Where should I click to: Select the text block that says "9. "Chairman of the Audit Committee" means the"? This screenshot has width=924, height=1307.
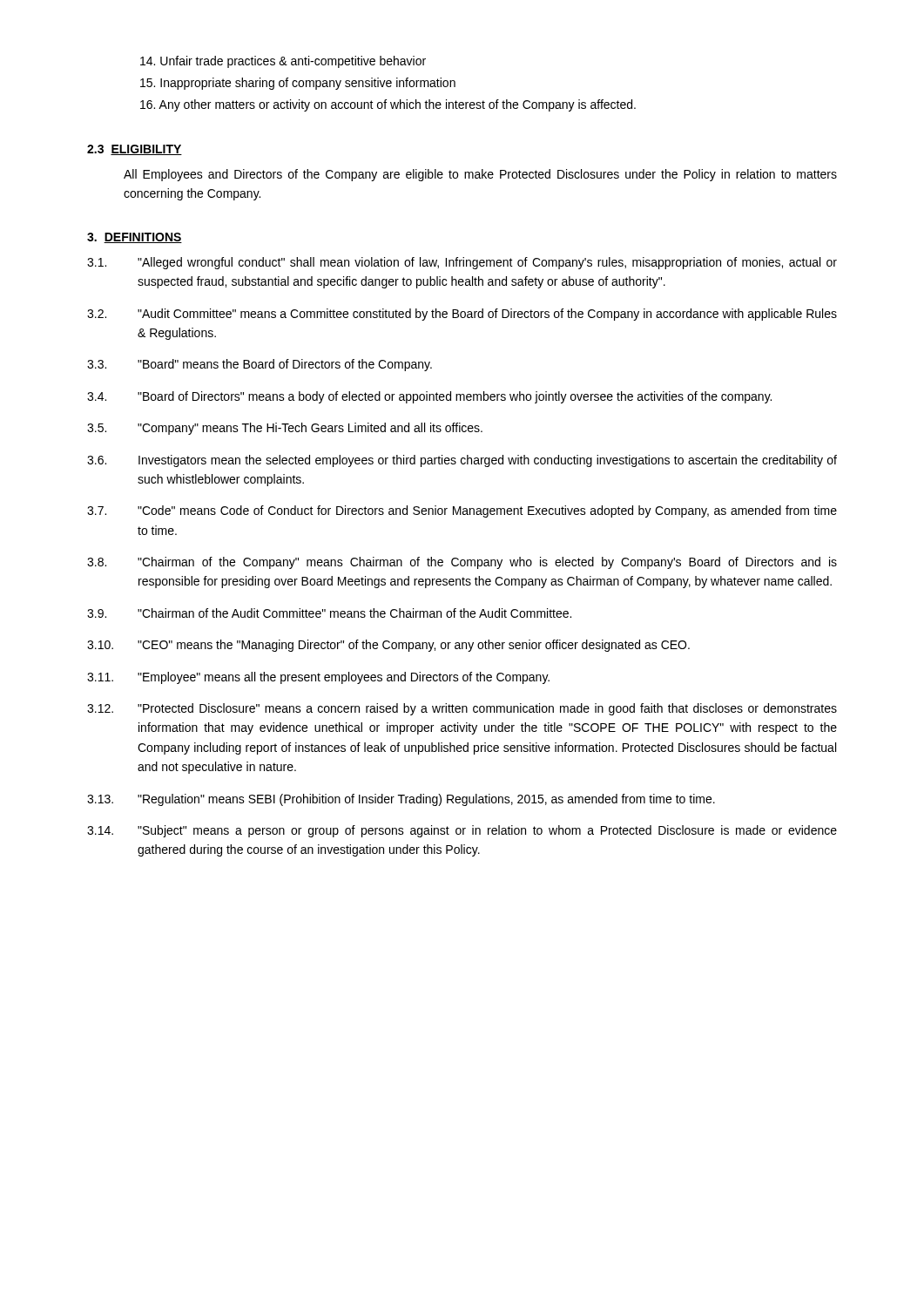[462, 613]
